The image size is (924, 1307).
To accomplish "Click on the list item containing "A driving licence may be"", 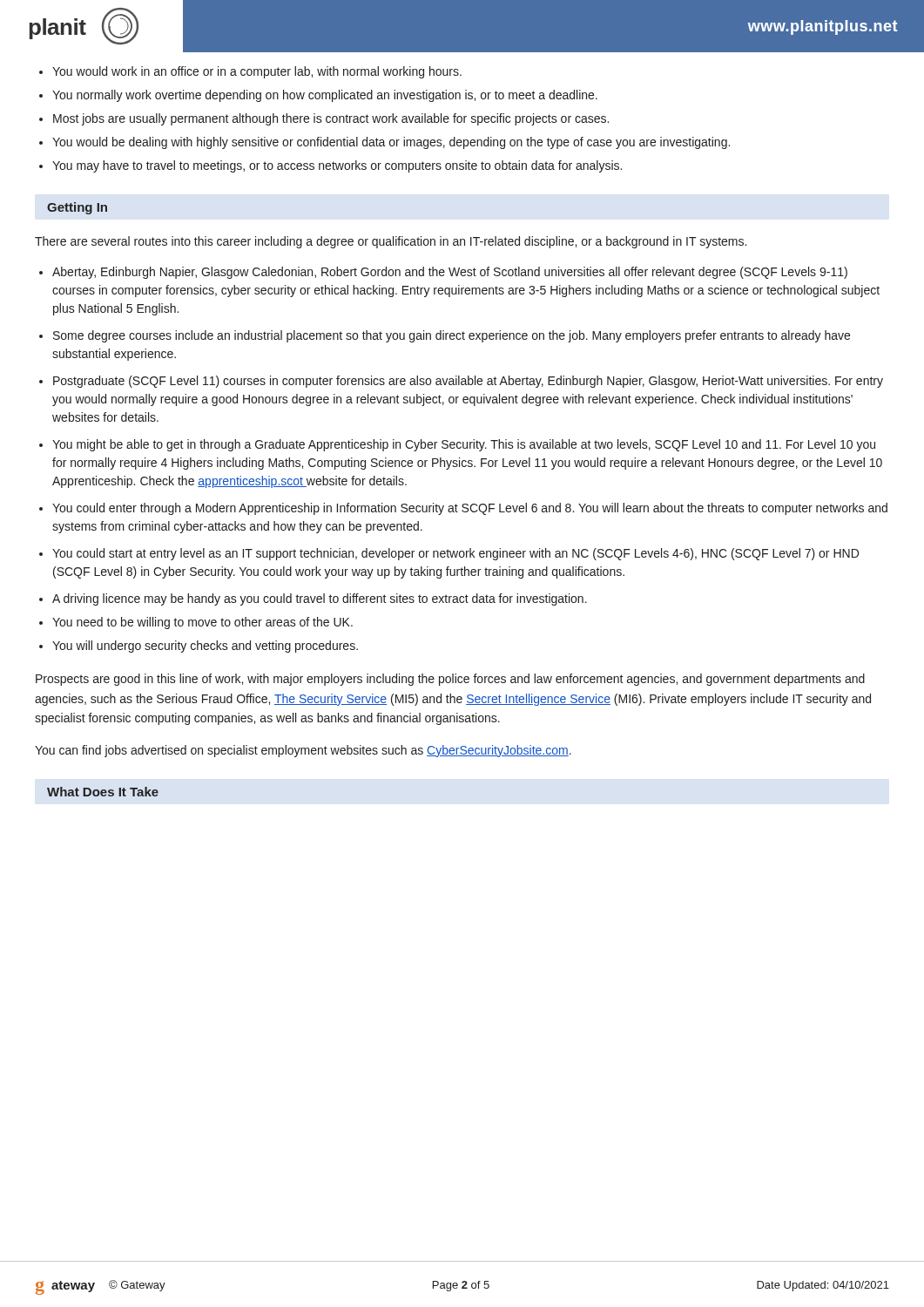I will point(320,599).
